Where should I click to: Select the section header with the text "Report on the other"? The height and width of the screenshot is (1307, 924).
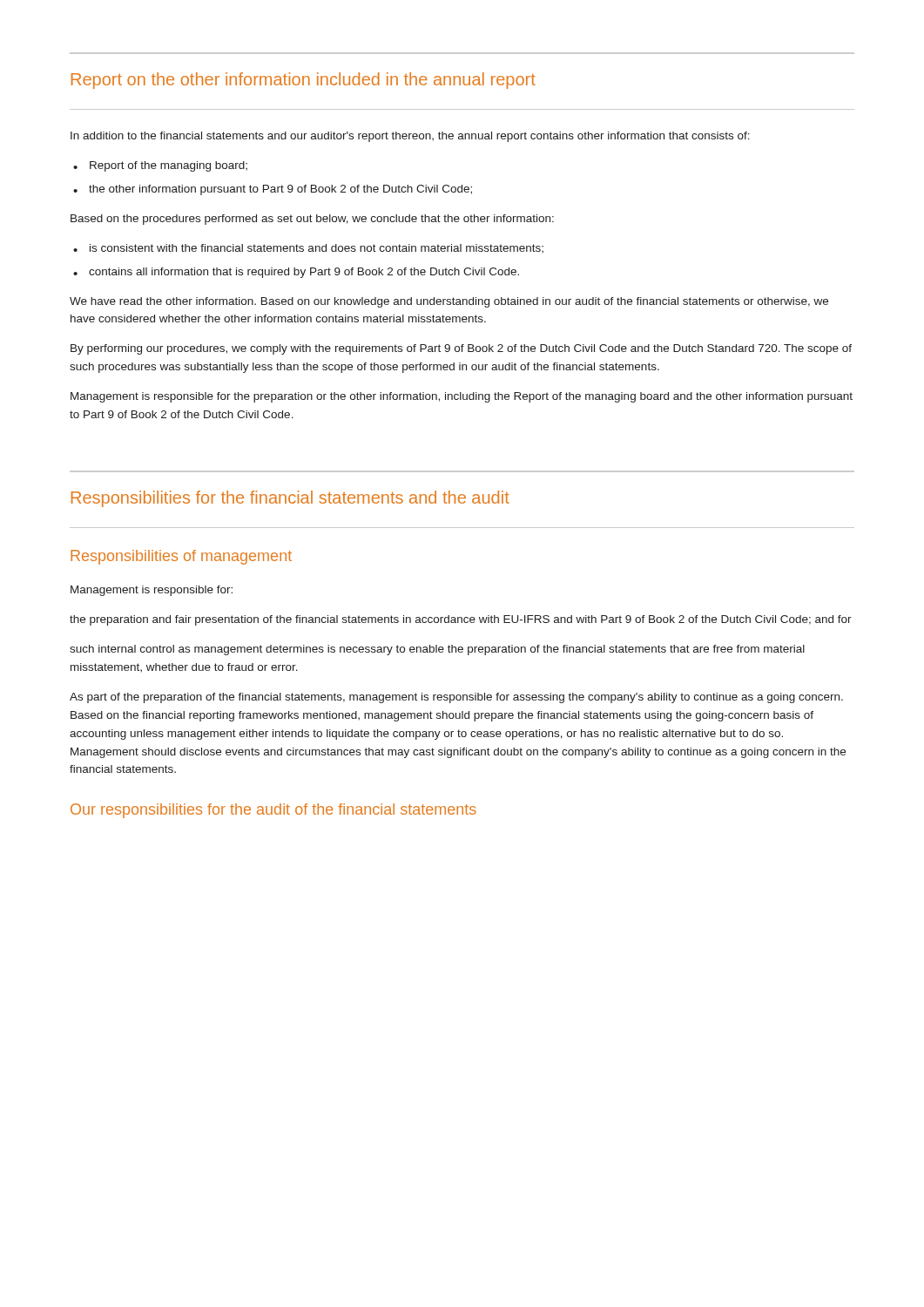point(303,79)
